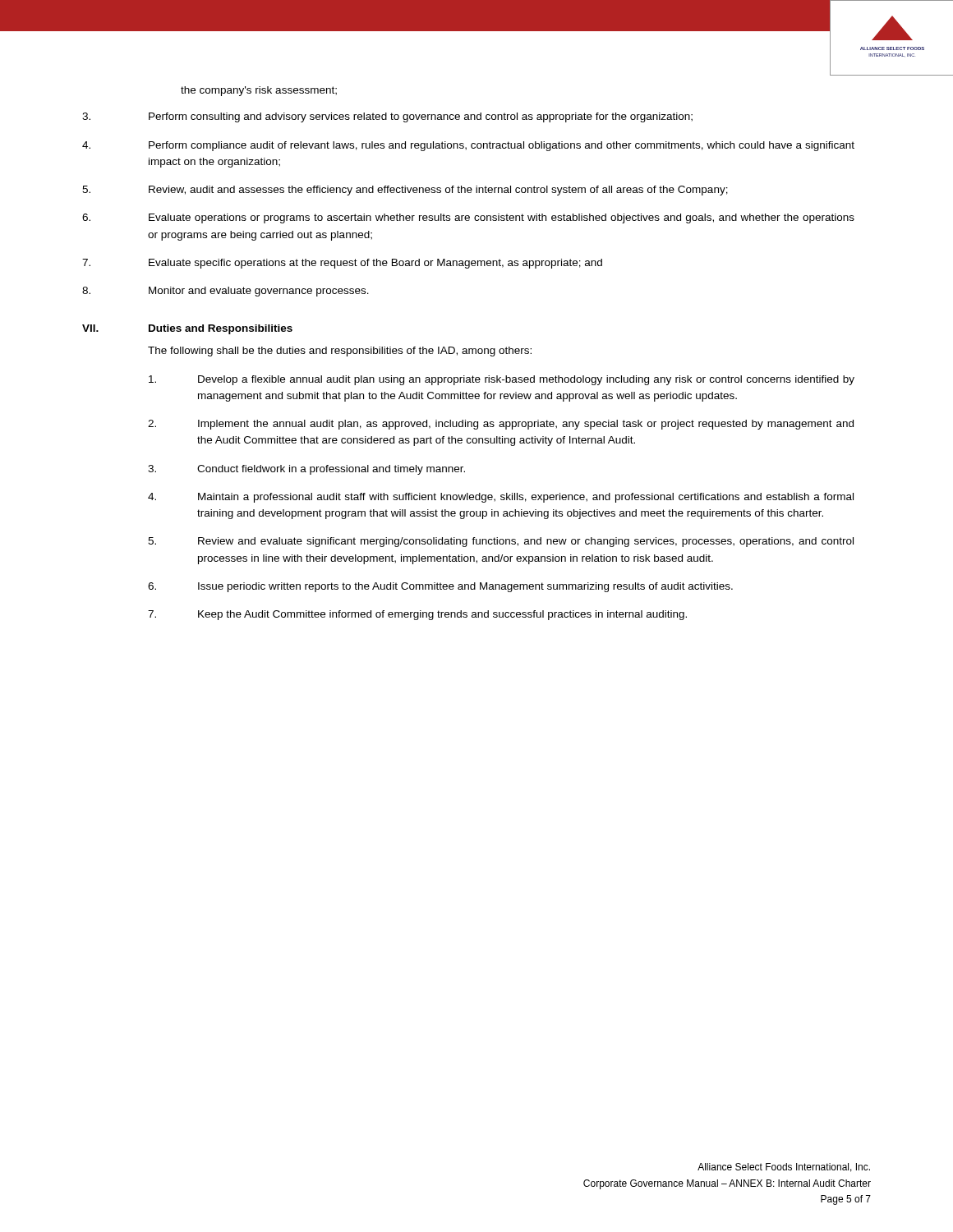Viewport: 953px width, 1232px height.
Task: Find the block on this page that starts "Develop a flexible annual"
Action: [x=501, y=387]
